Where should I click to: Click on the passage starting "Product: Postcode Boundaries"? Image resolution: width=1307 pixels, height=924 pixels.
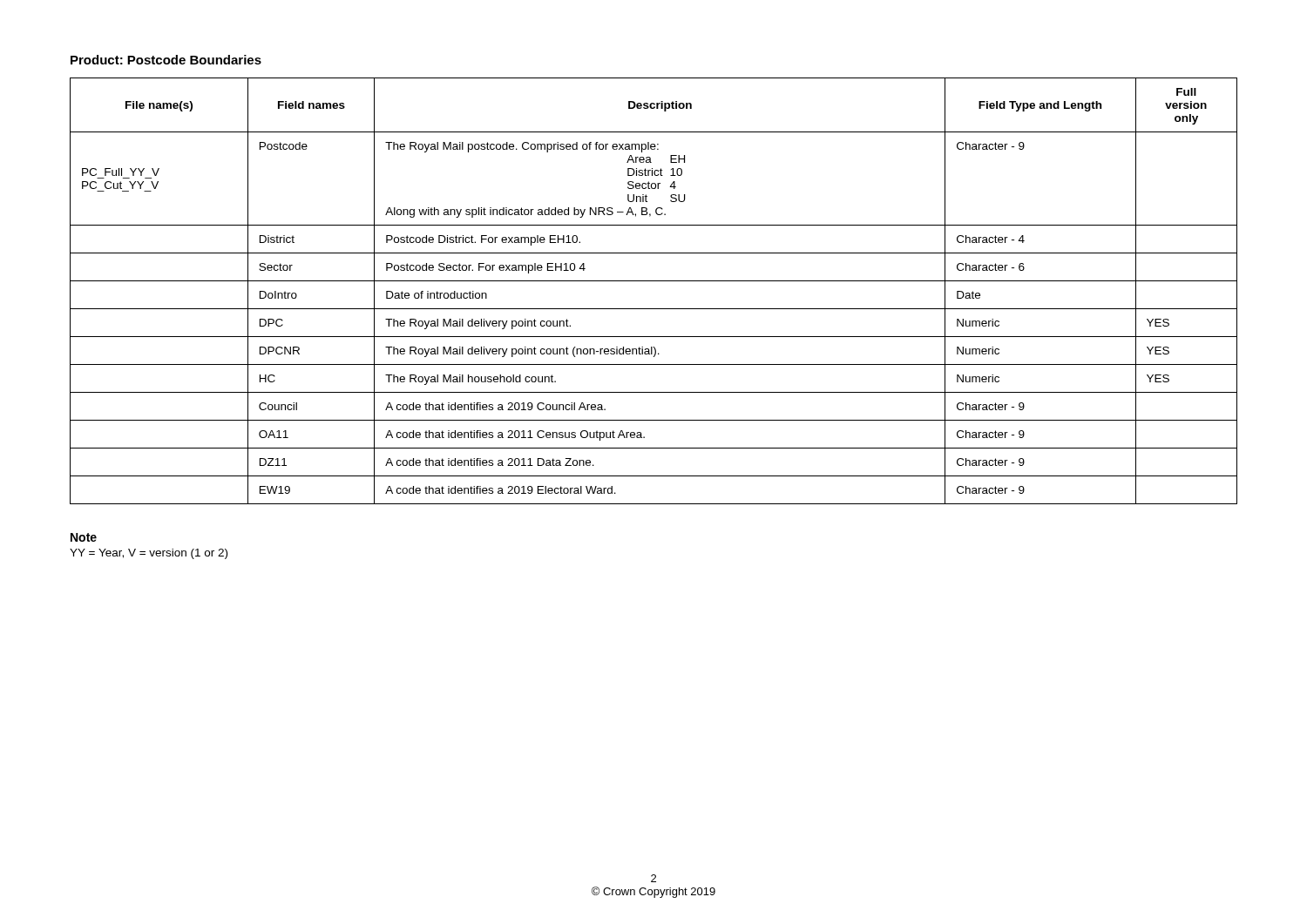coord(166,60)
